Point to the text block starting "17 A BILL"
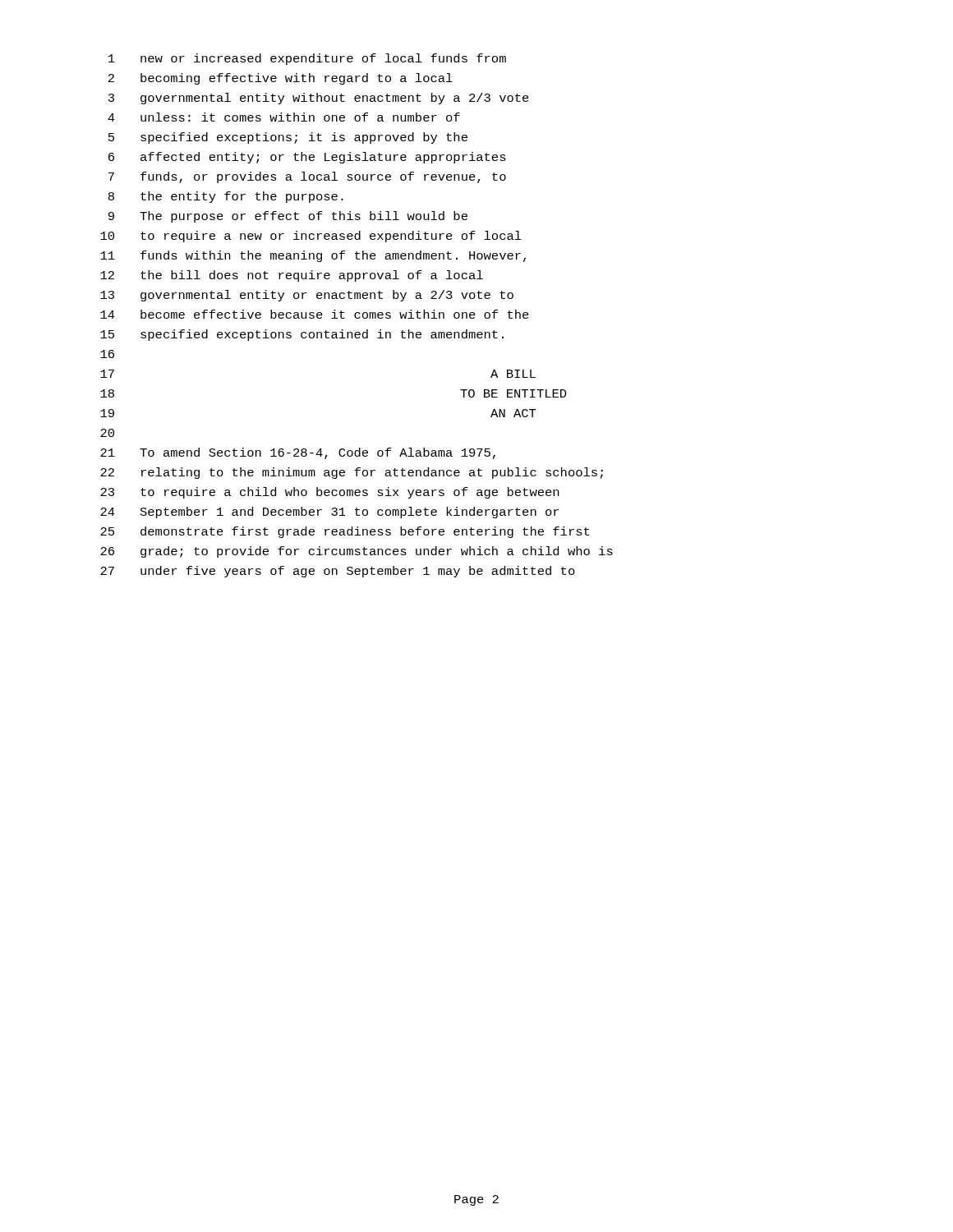953x1232 pixels. click(104, 373)
